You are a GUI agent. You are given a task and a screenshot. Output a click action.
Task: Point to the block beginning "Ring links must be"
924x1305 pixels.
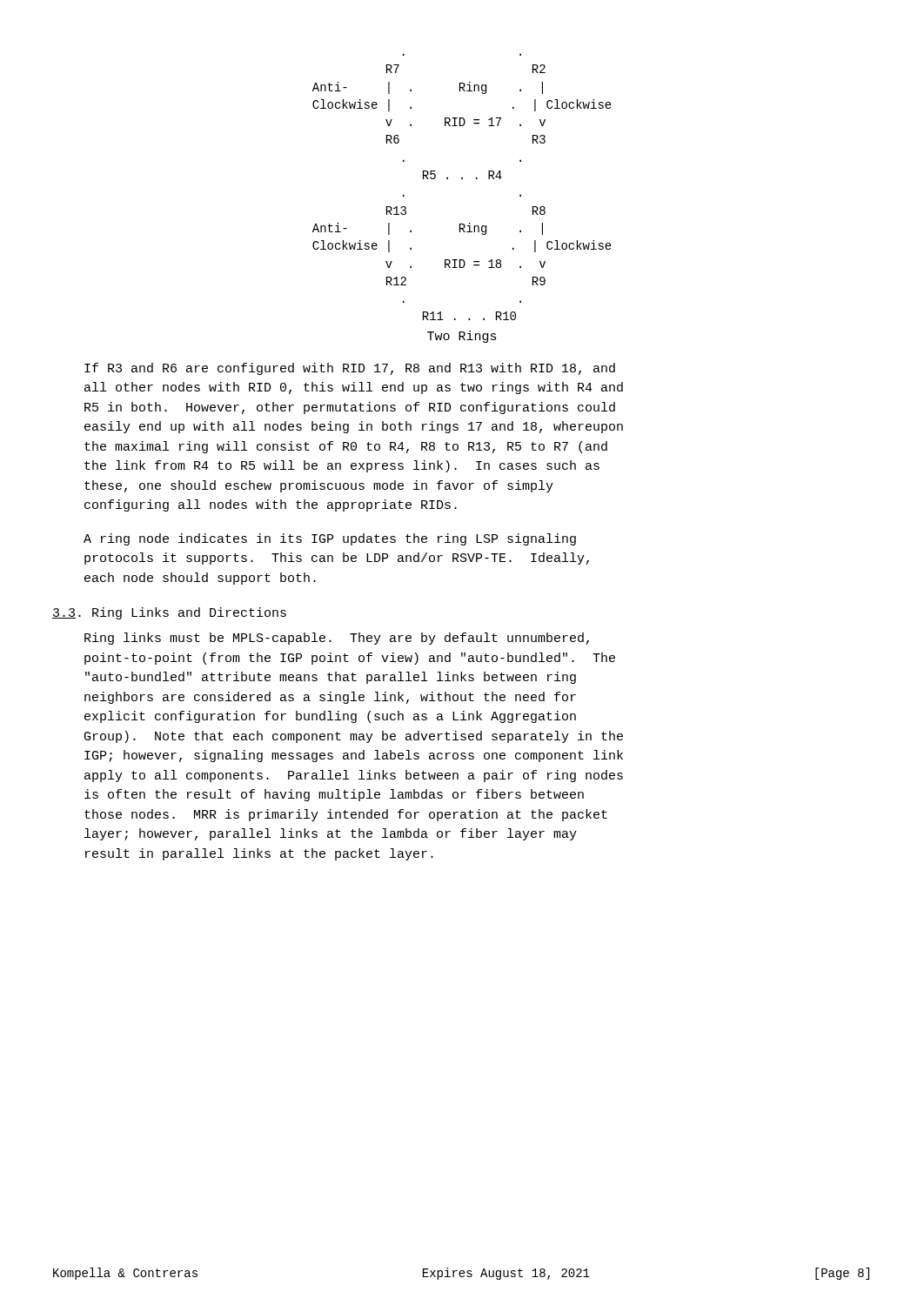coord(354,747)
